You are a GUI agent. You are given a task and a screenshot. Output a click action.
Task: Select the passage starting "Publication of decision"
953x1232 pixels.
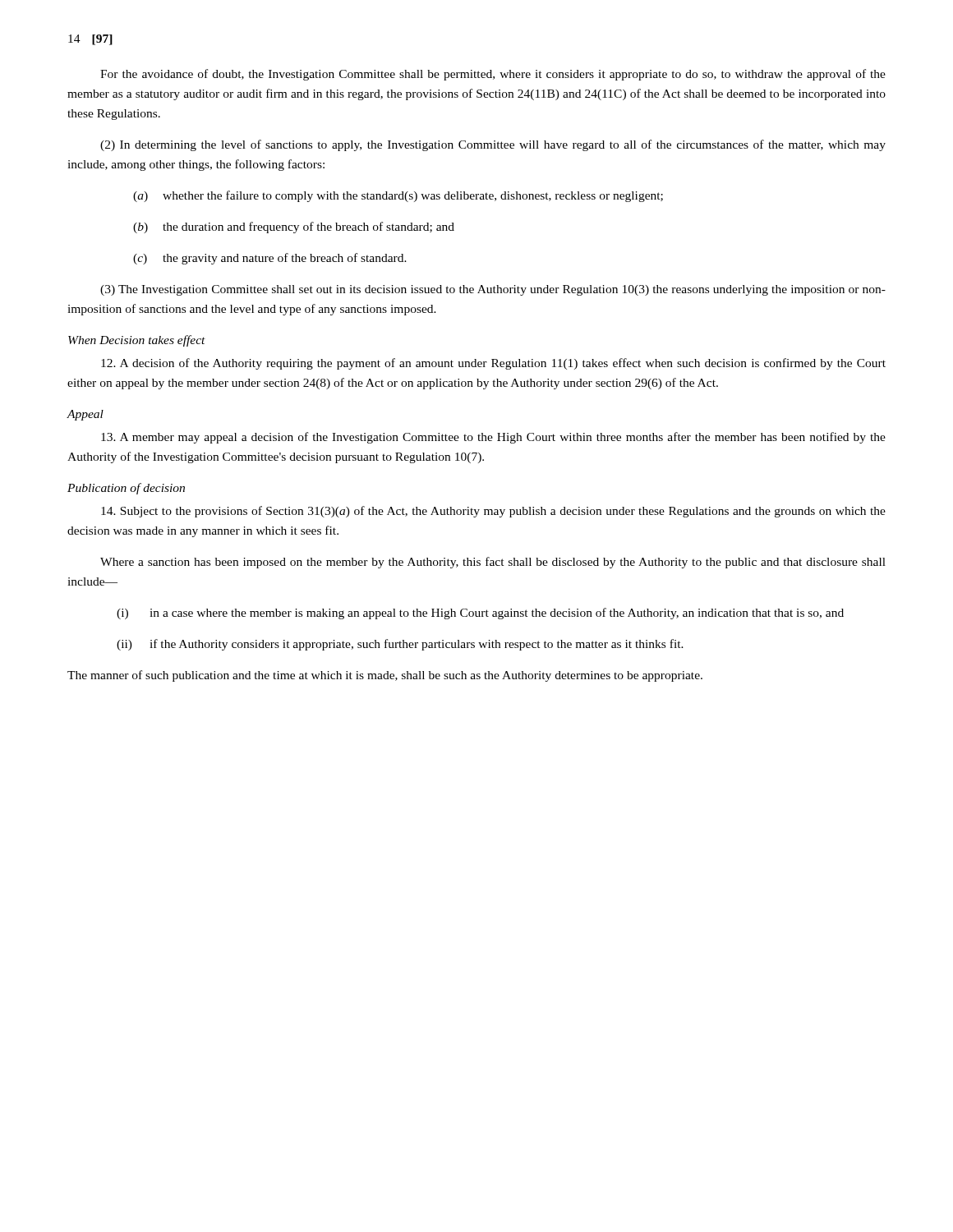coord(126,488)
